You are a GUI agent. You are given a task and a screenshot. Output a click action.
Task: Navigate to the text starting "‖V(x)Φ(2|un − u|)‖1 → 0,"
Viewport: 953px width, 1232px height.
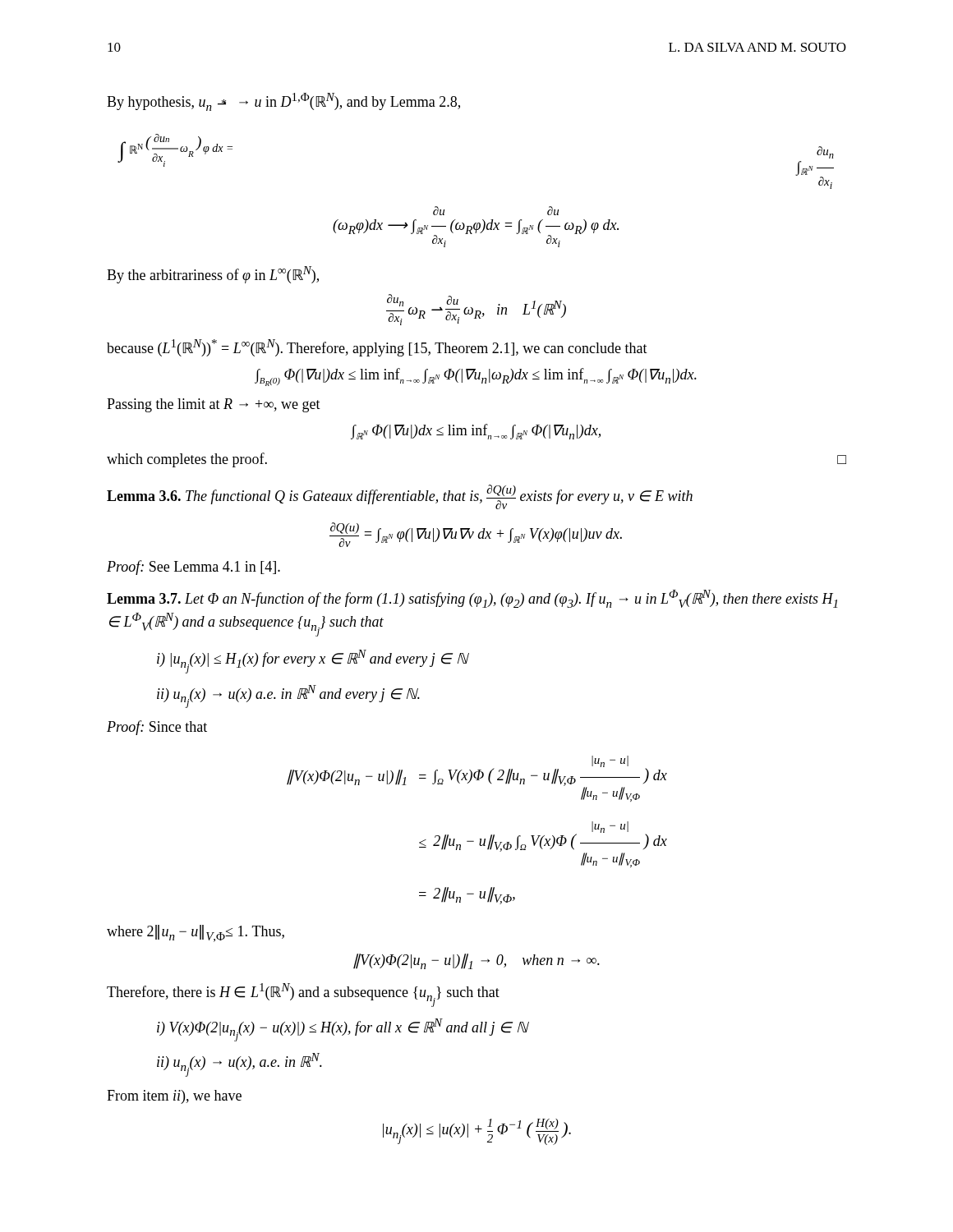[x=476, y=962]
